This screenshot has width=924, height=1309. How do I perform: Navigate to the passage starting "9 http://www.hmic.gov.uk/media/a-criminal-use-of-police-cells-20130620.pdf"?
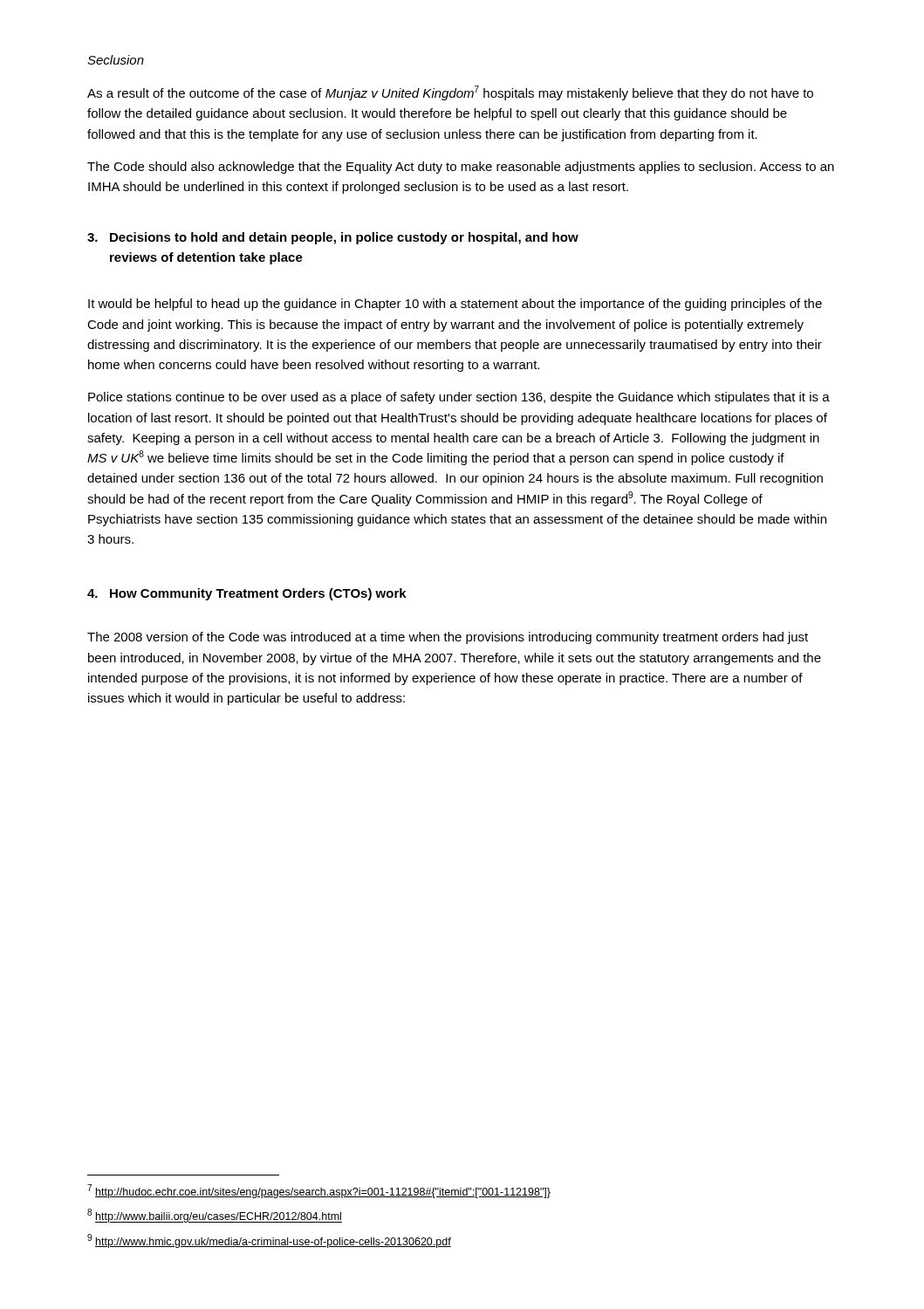pos(269,1240)
